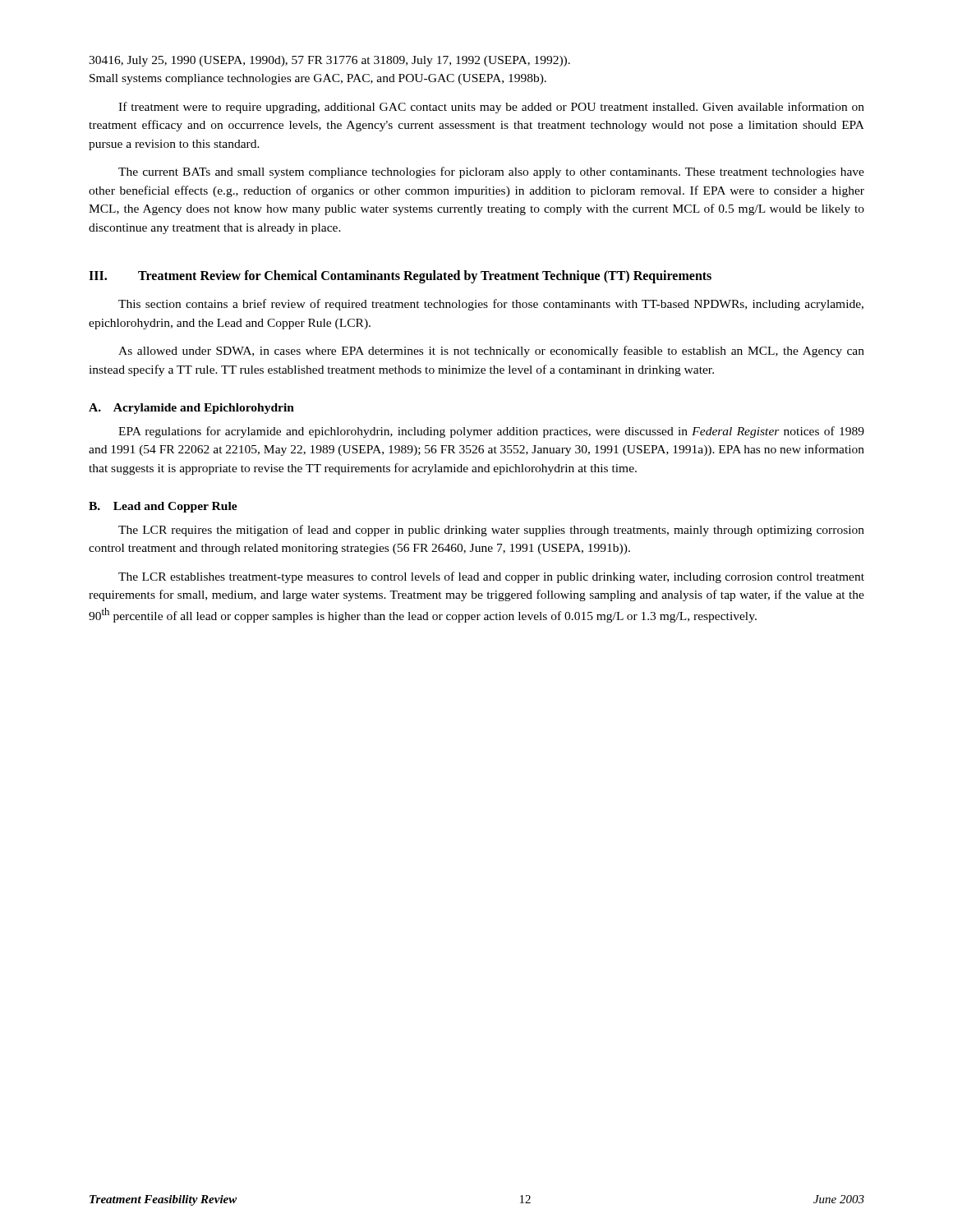Select the text block that reads "As allowed under SDWA, in cases where"

point(476,360)
